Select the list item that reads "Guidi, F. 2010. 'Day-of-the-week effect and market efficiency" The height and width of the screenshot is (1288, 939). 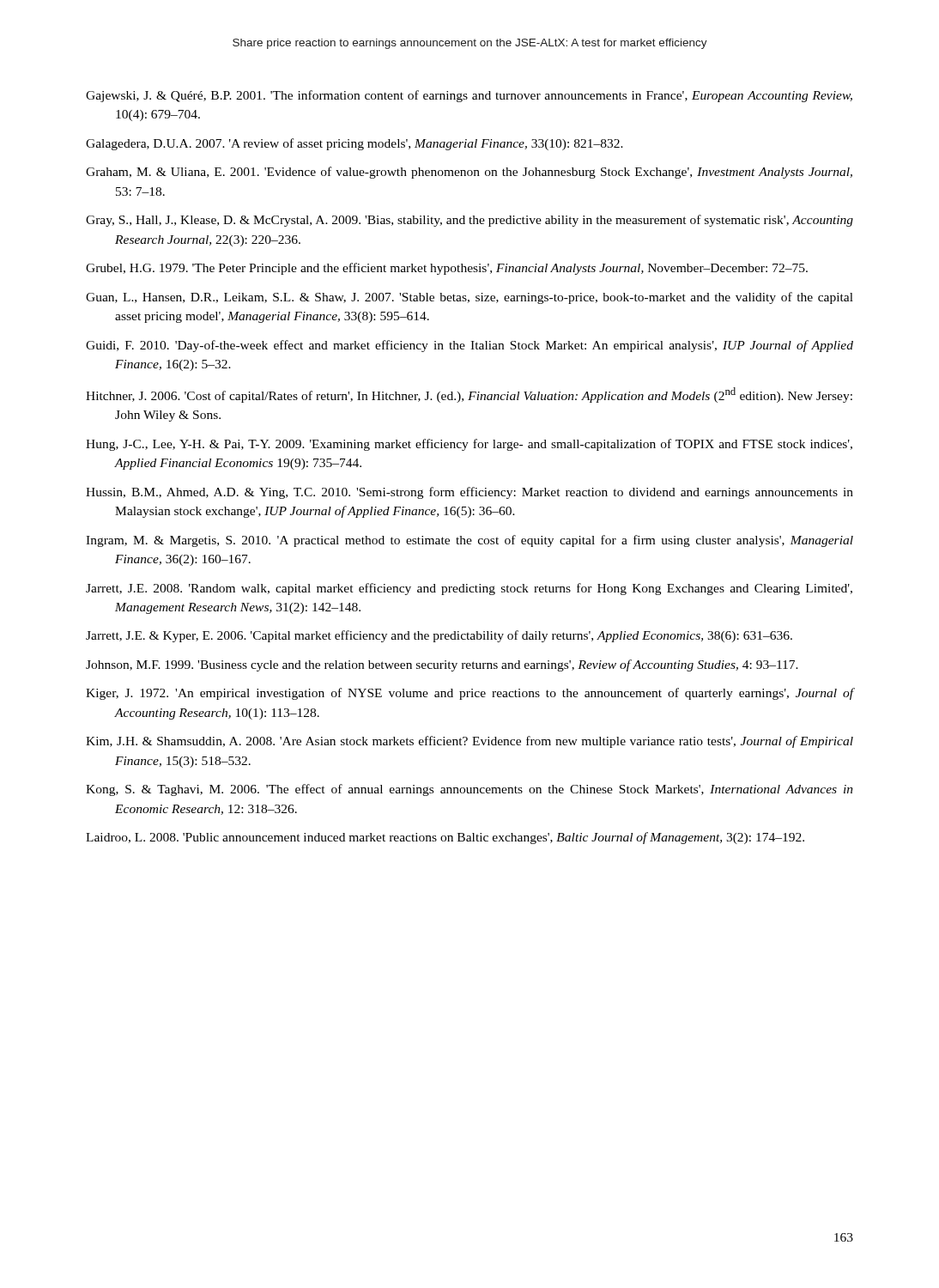click(x=470, y=355)
